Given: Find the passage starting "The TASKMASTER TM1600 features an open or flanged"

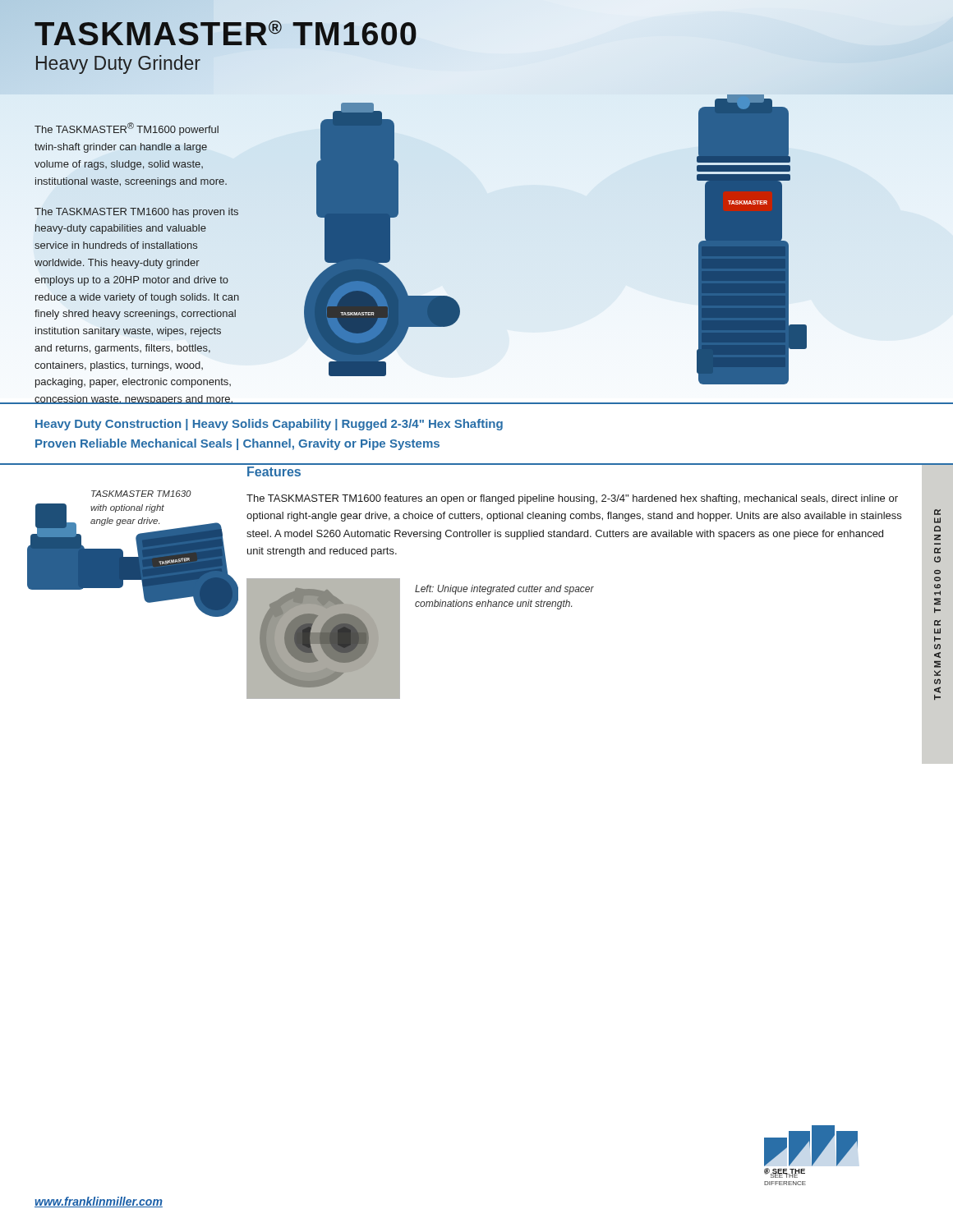Looking at the screenshot, I should click(x=574, y=525).
